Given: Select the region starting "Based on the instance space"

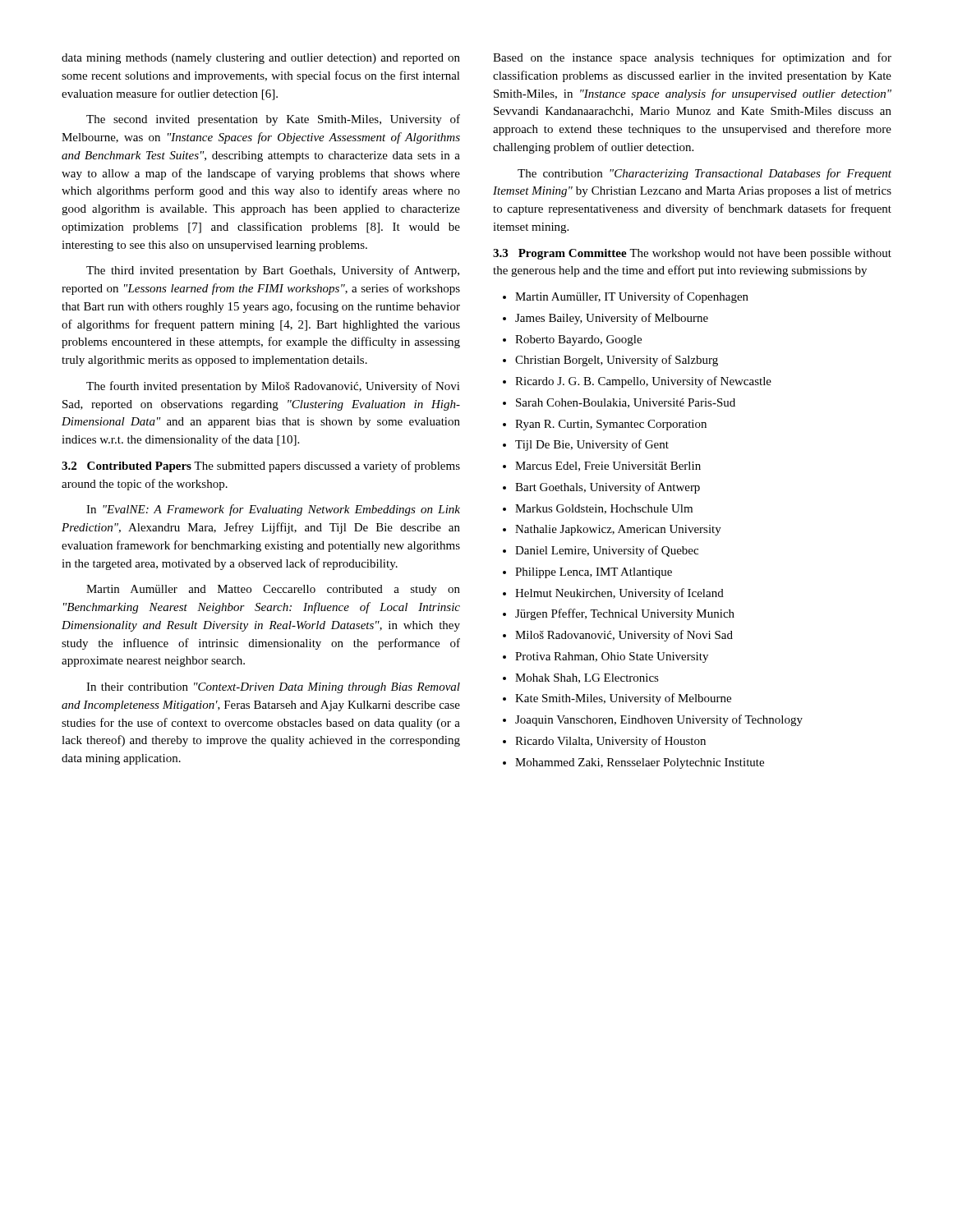Looking at the screenshot, I should [692, 103].
